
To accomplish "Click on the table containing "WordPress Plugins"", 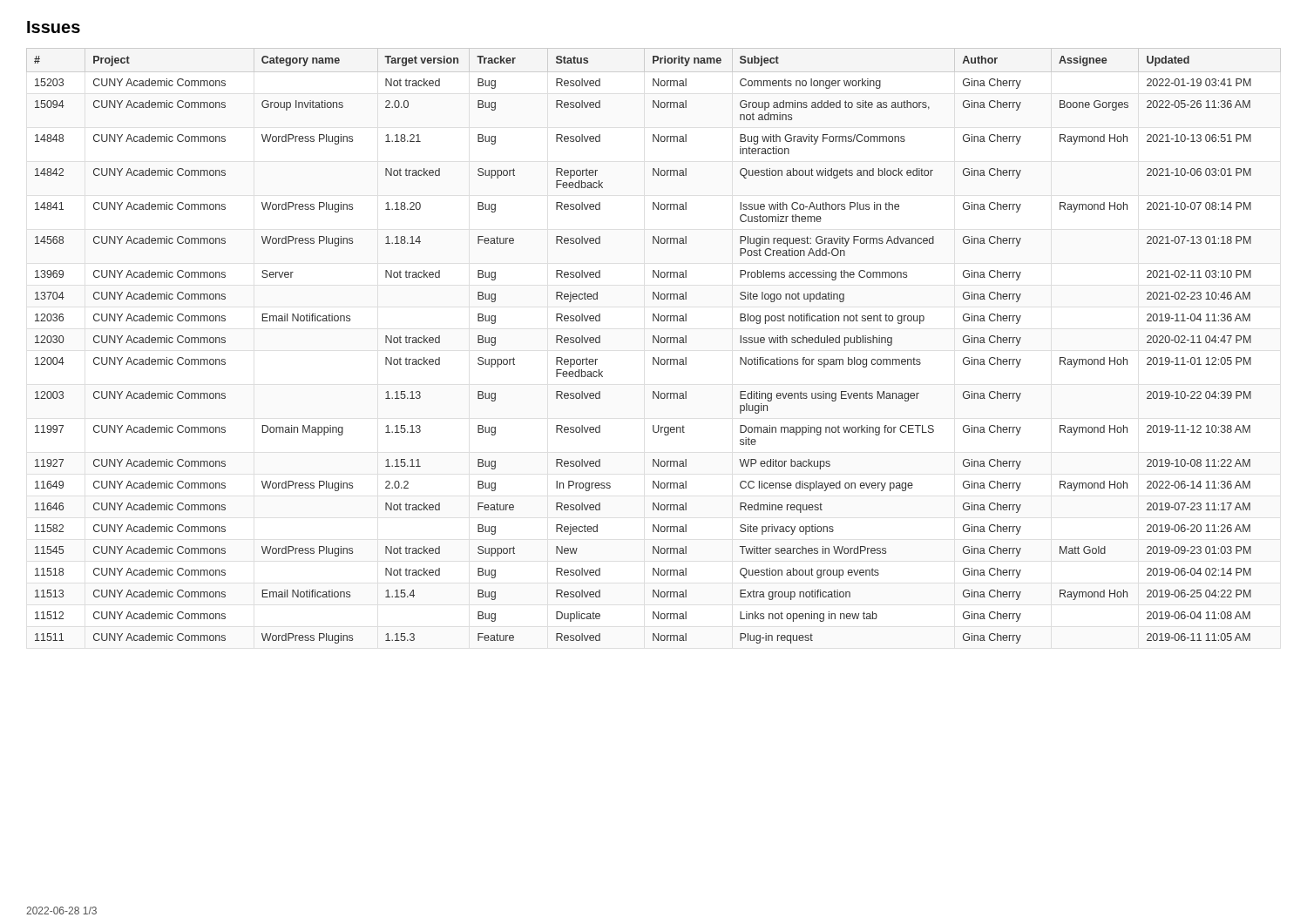I will coord(654,348).
